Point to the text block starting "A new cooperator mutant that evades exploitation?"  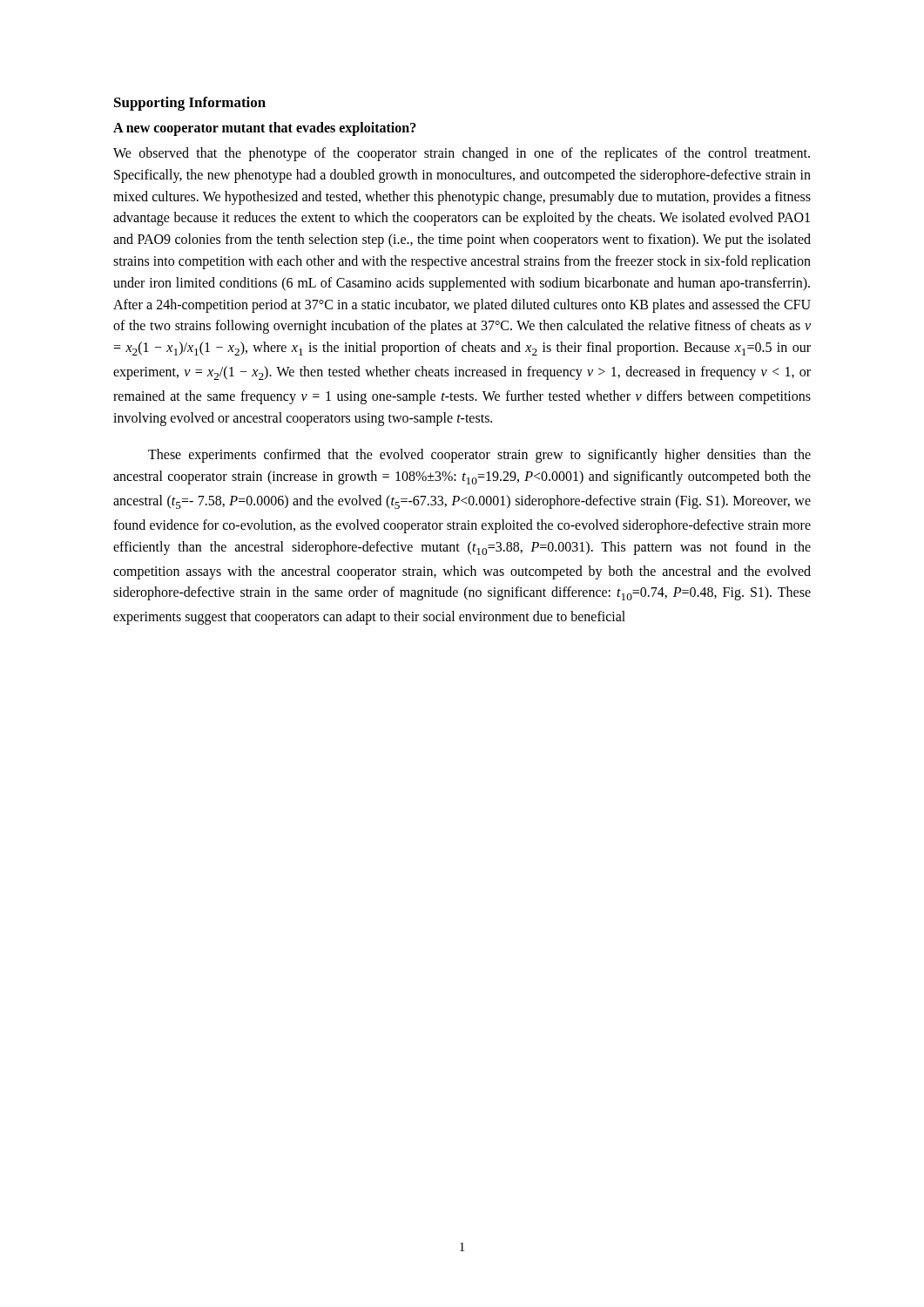coord(265,128)
